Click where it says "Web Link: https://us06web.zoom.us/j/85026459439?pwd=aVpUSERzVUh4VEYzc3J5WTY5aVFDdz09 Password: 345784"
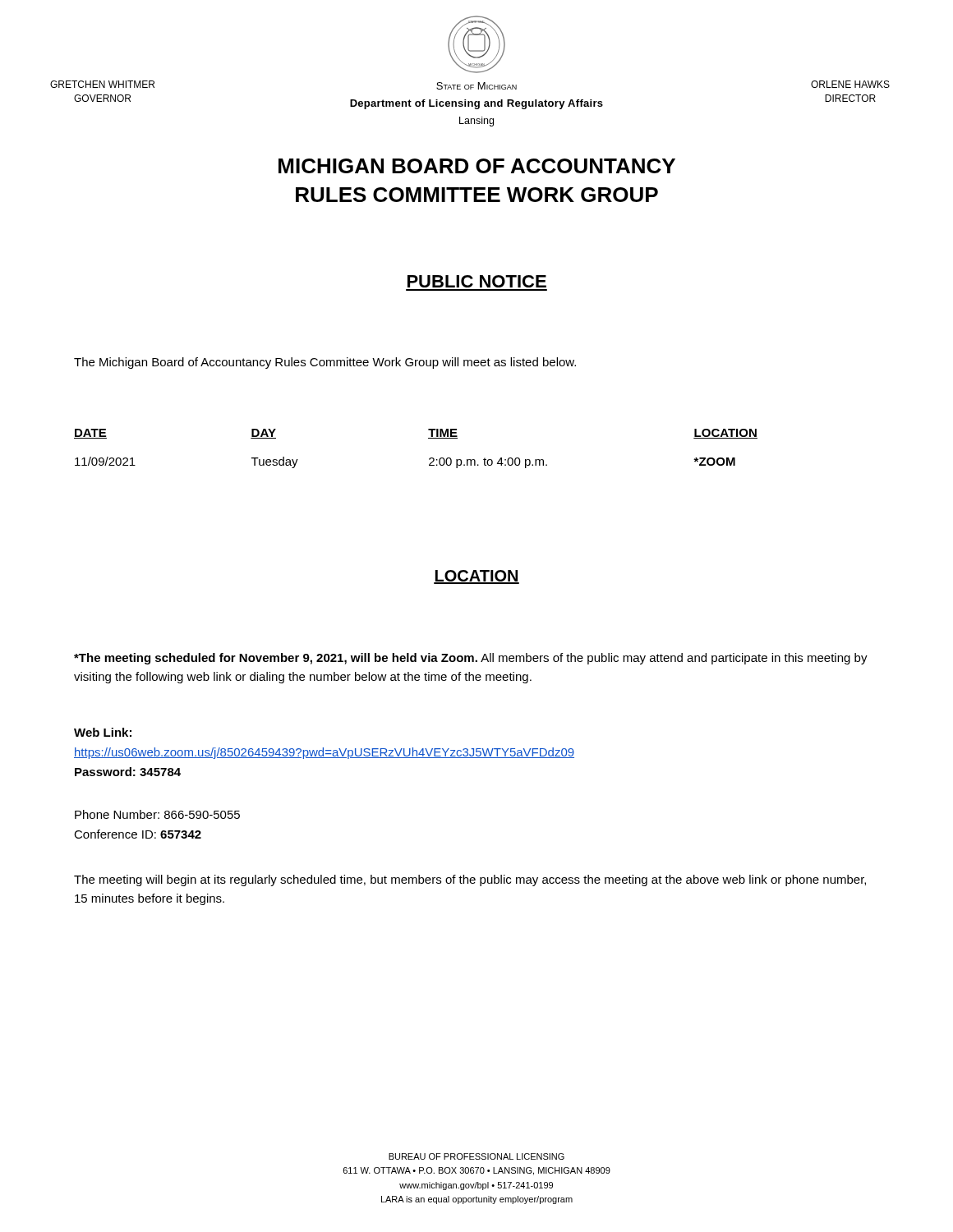Image resolution: width=953 pixels, height=1232 pixels. 324,752
